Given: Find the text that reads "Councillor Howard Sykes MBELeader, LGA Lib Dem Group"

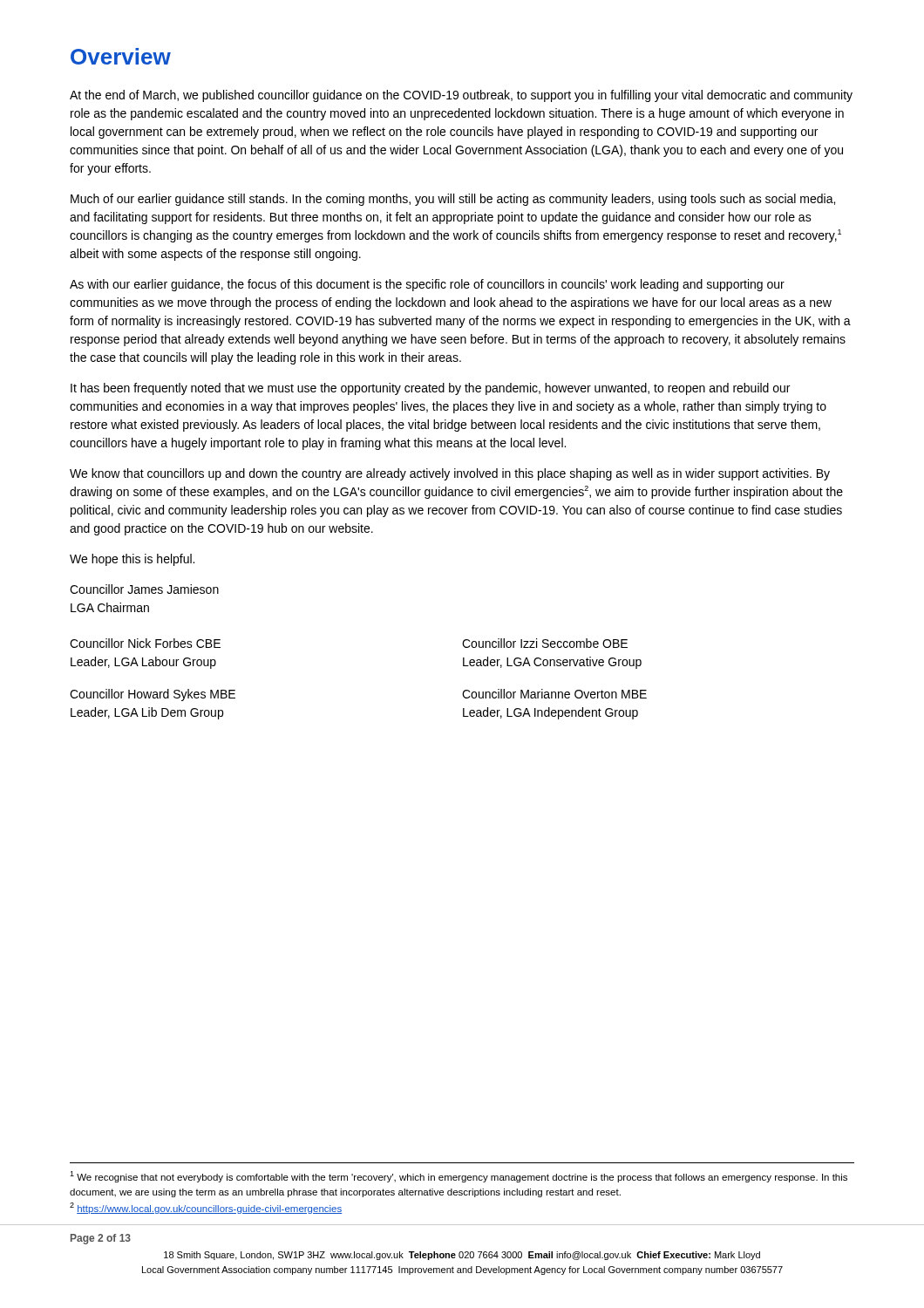Looking at the screenshot, I should pos(153,703).
